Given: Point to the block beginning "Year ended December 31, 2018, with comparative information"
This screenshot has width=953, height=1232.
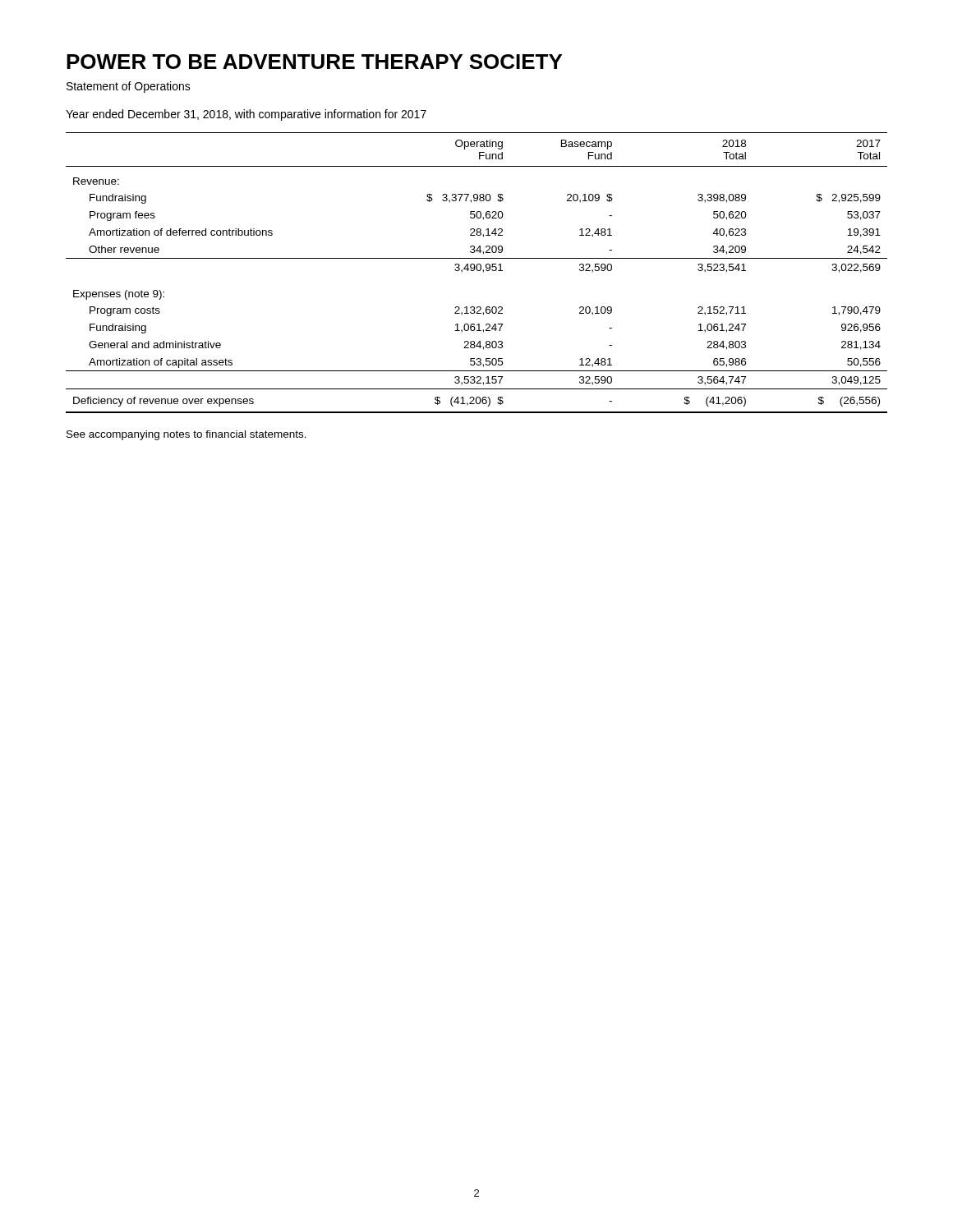Looking at the screenshot, I should click(246, 114).
